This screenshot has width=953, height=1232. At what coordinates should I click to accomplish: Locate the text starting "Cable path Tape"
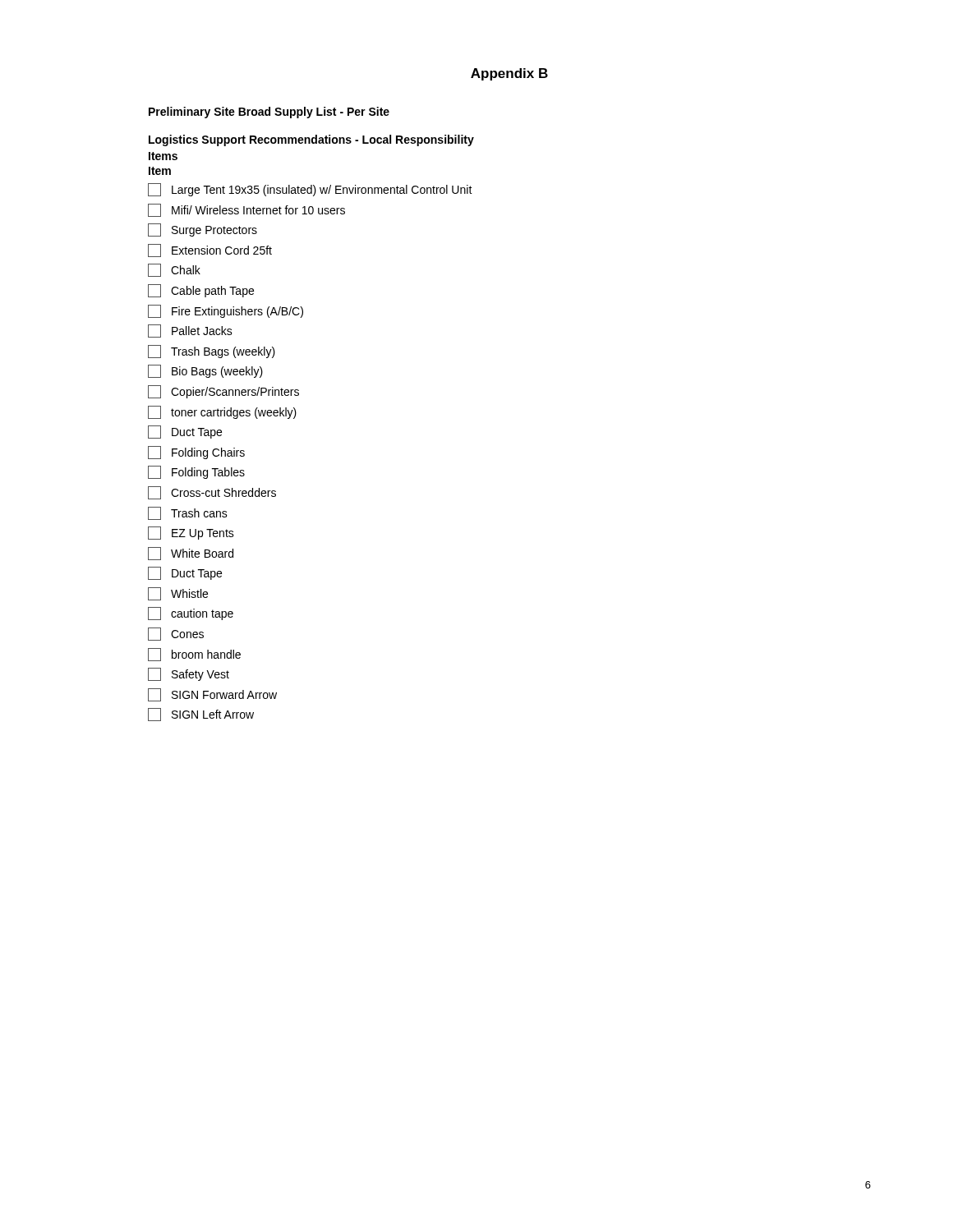[201, 291]
